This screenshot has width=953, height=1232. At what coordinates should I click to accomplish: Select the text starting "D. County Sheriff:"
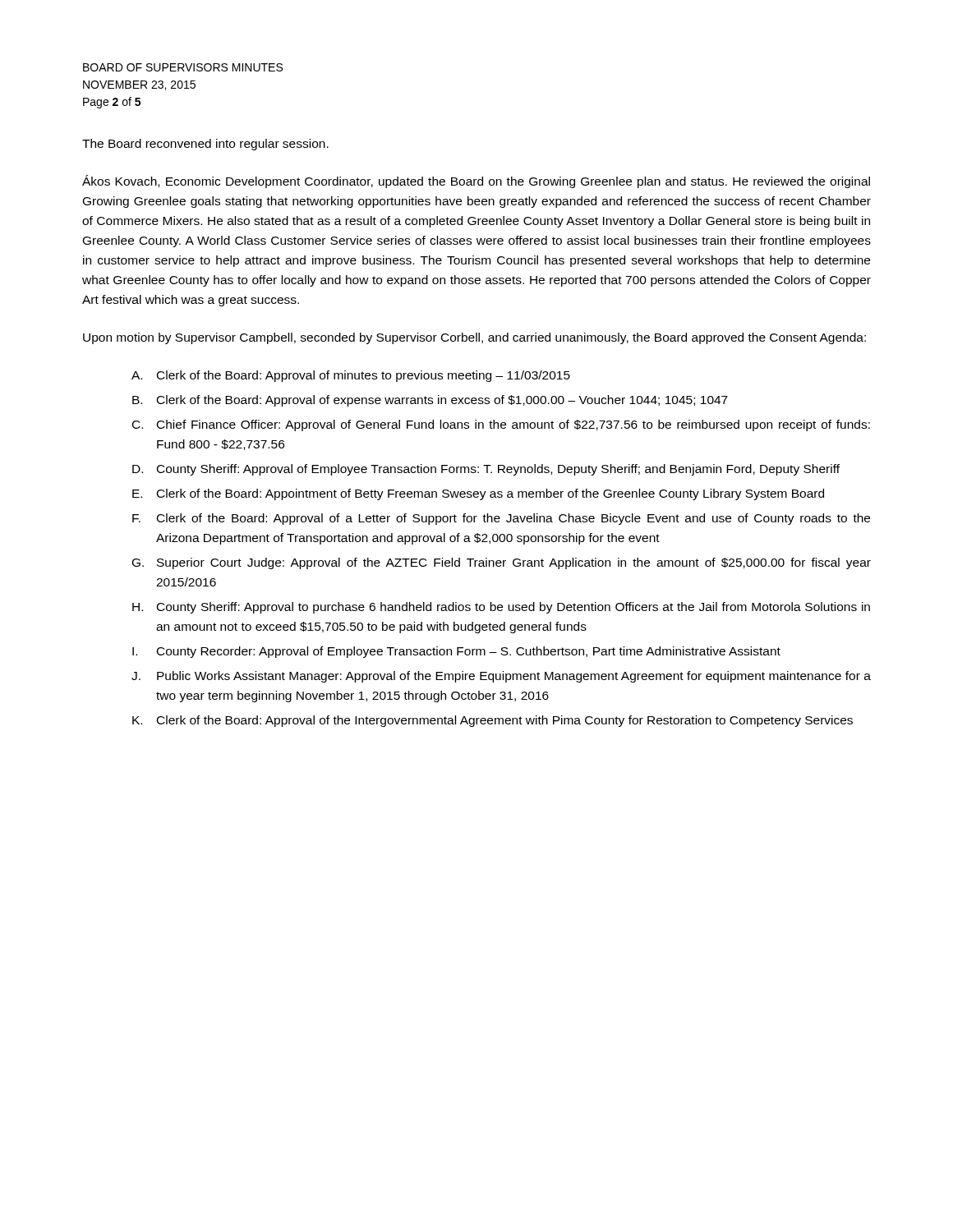pyautogui.click(x=501, y=469)
